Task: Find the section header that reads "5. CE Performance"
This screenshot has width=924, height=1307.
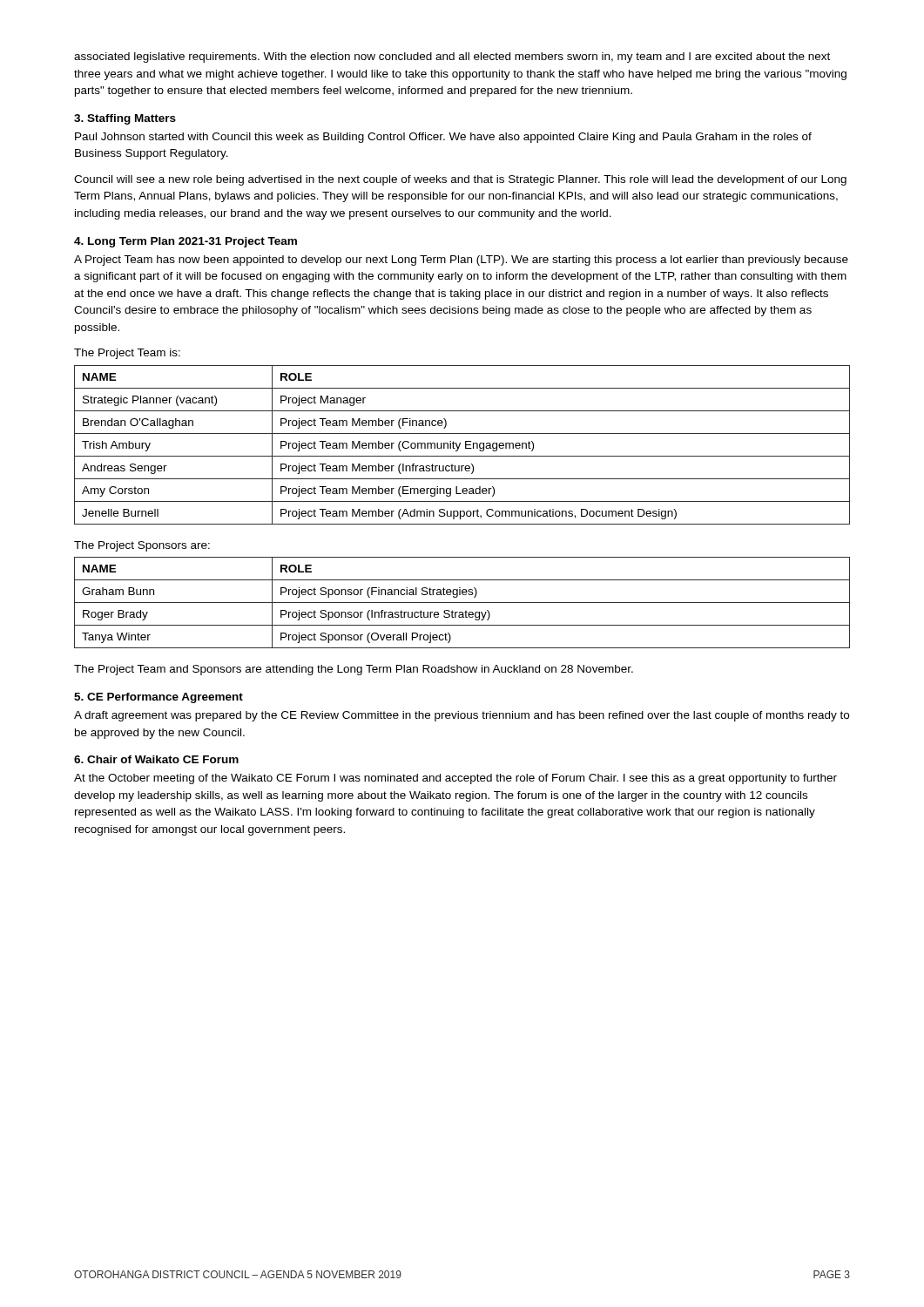Action: point(158,697)
